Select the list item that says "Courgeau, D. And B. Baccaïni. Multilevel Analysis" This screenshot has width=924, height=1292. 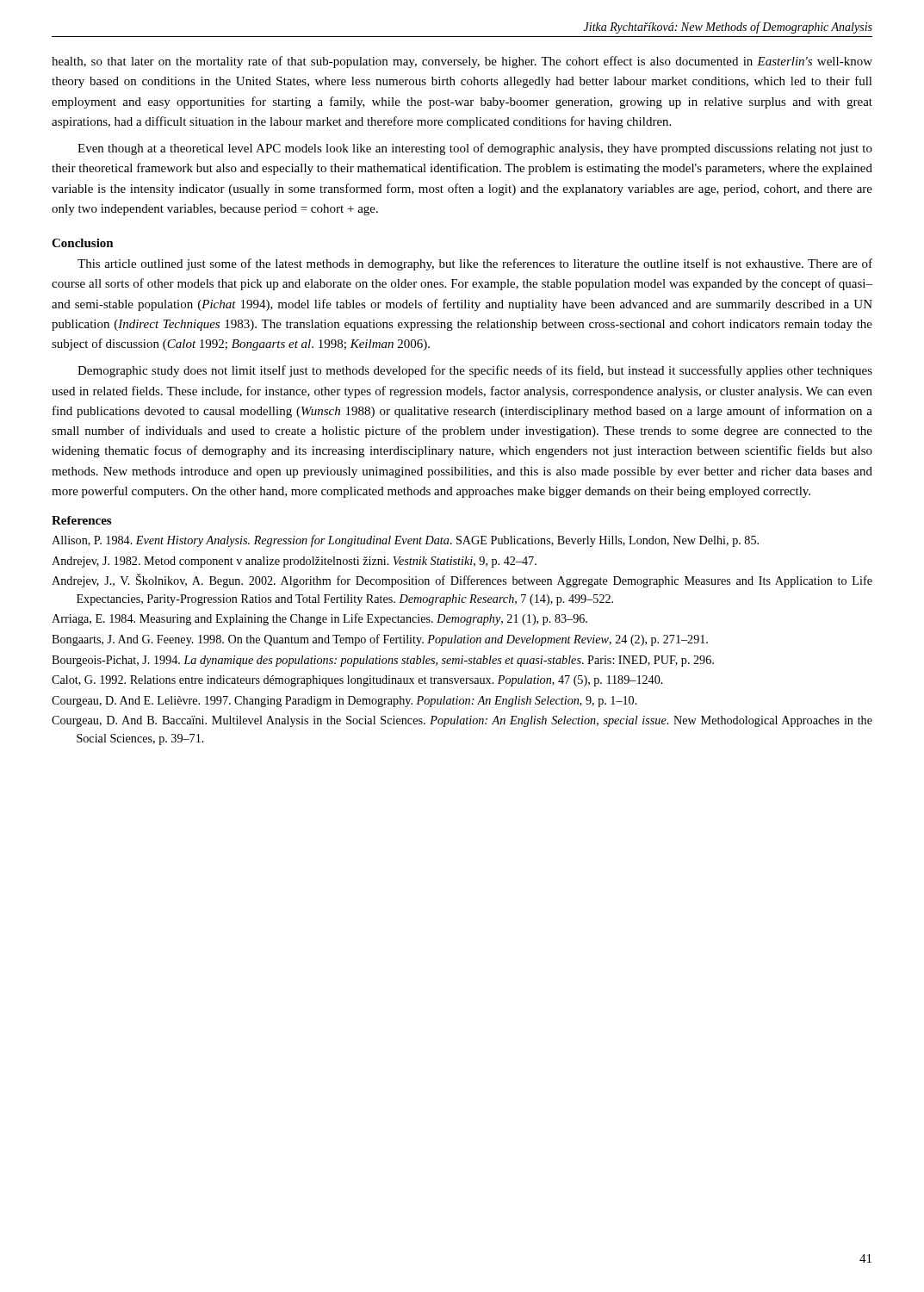tap(462, 729)
